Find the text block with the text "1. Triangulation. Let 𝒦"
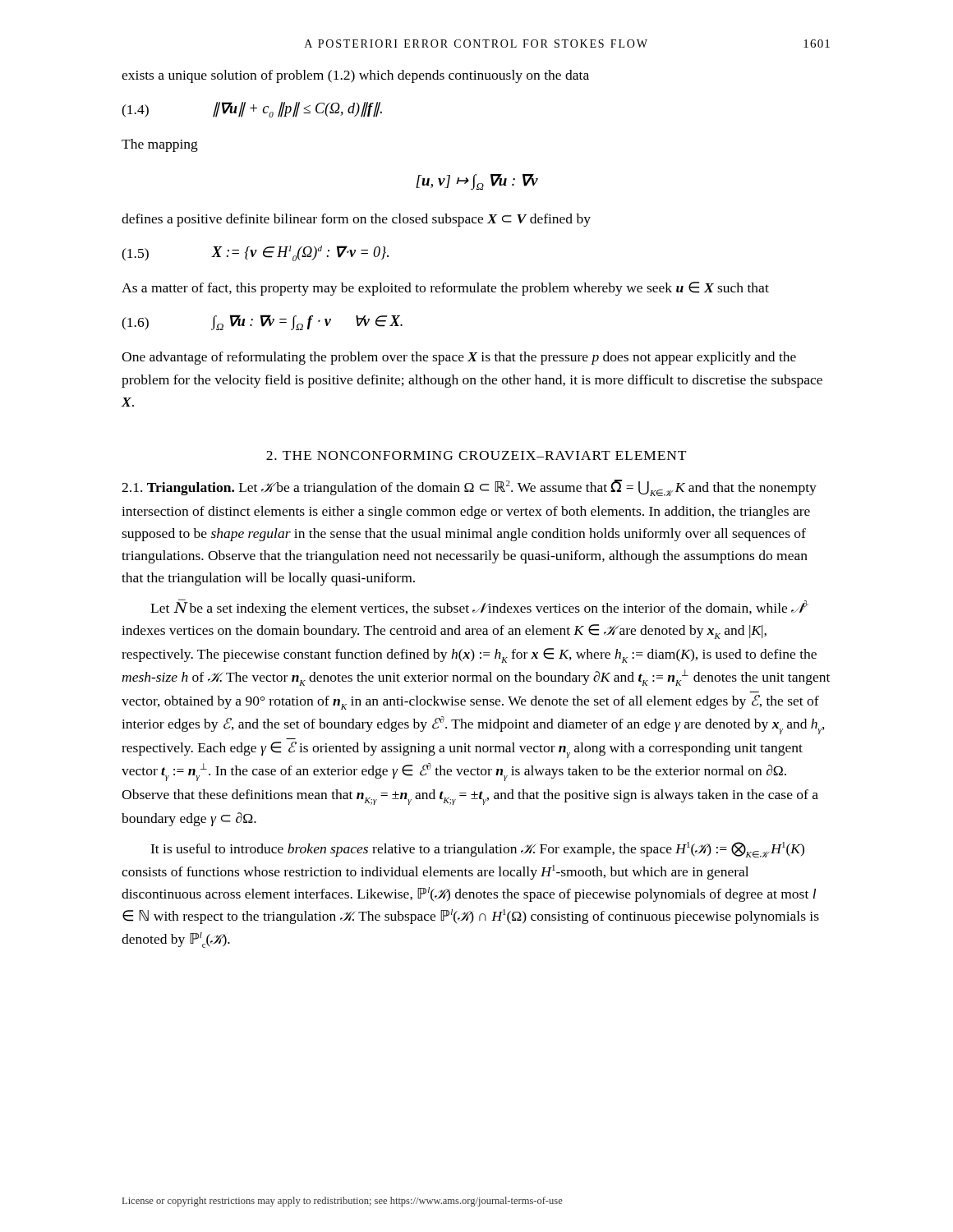Viewport: 953px width, 1232px height. coord(469,532)
